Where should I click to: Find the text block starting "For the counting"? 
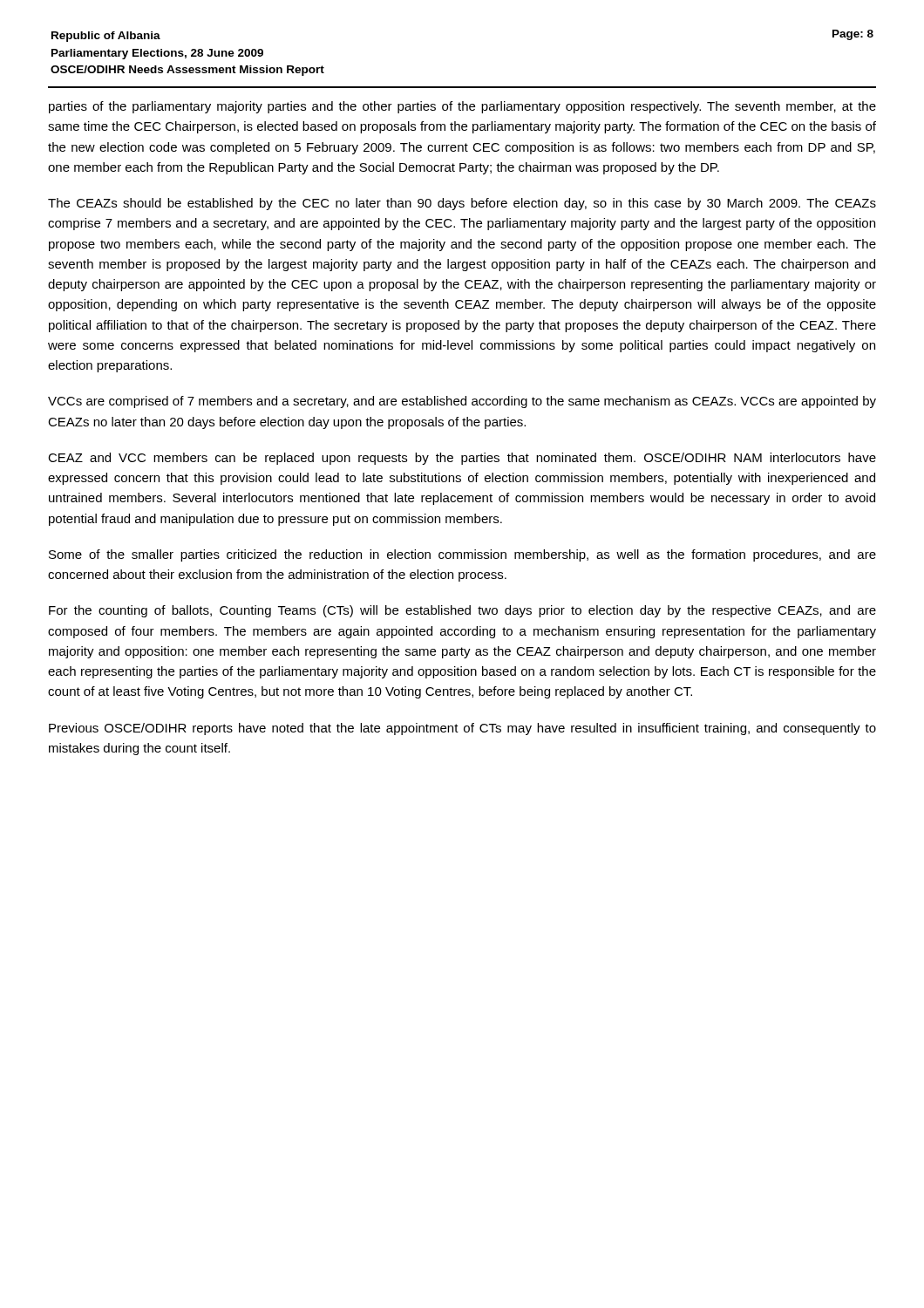tap(462, 651)
